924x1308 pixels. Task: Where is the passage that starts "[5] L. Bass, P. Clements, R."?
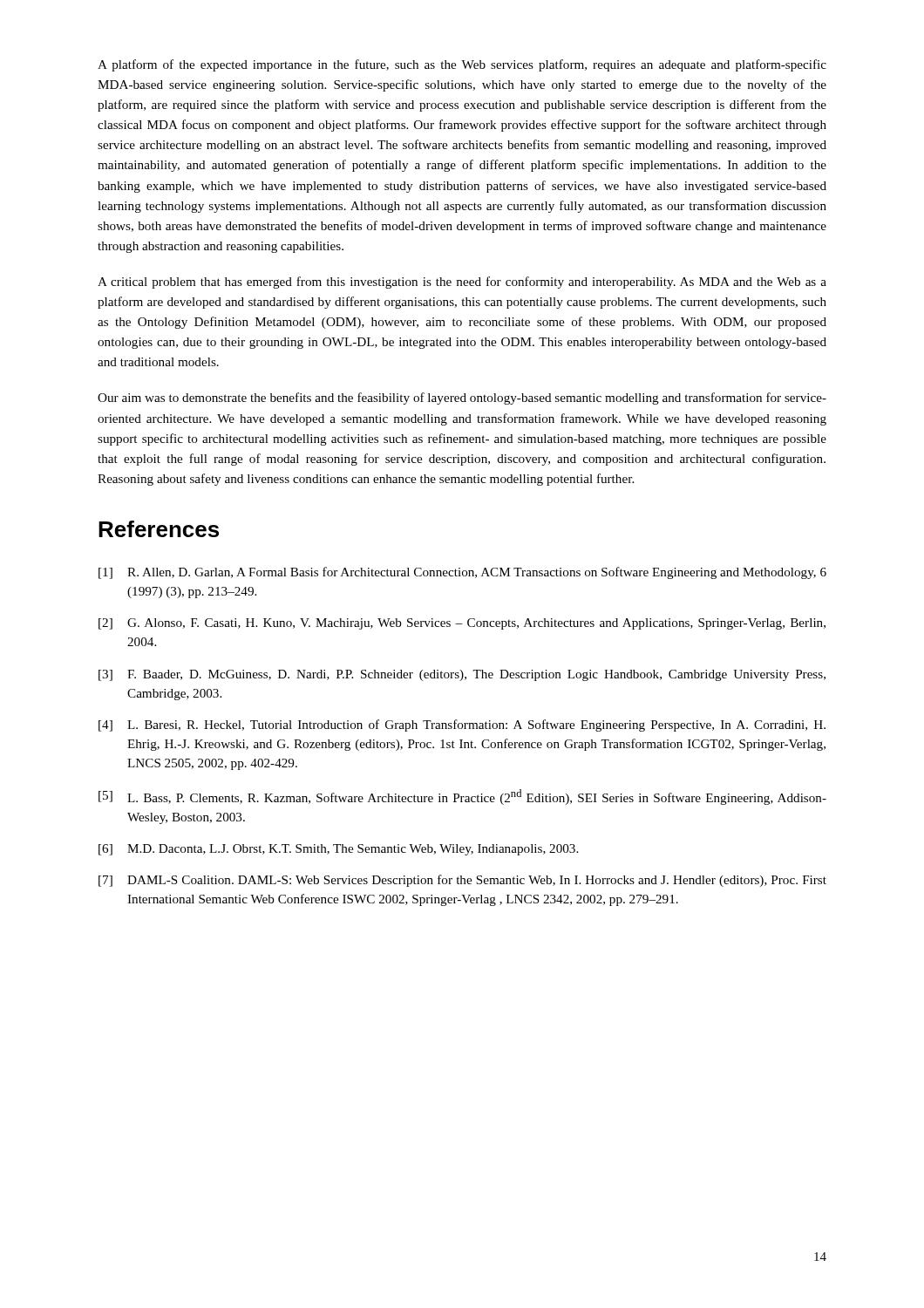tap(462, 806)
